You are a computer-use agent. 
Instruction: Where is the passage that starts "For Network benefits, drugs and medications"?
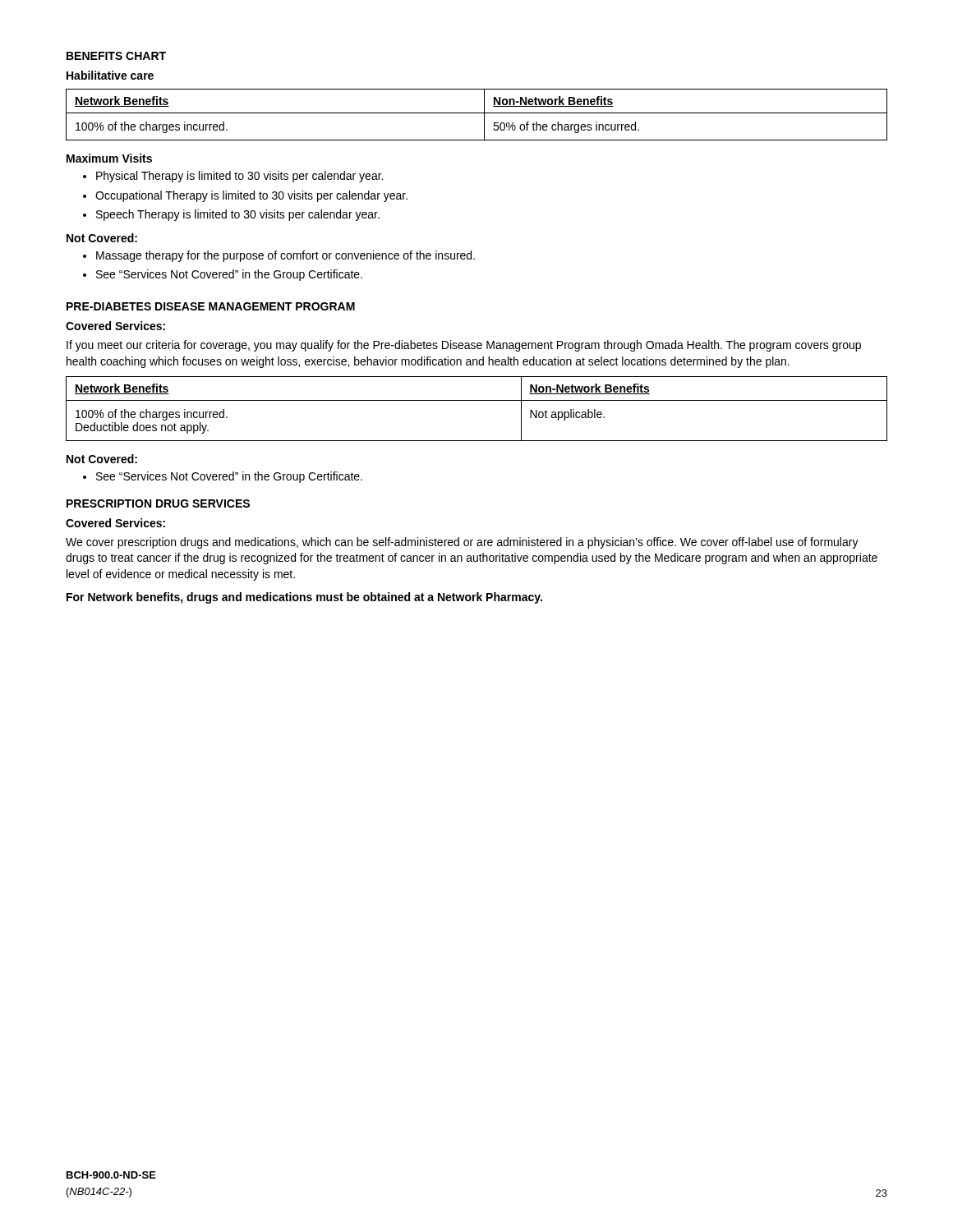coord(304,597)
